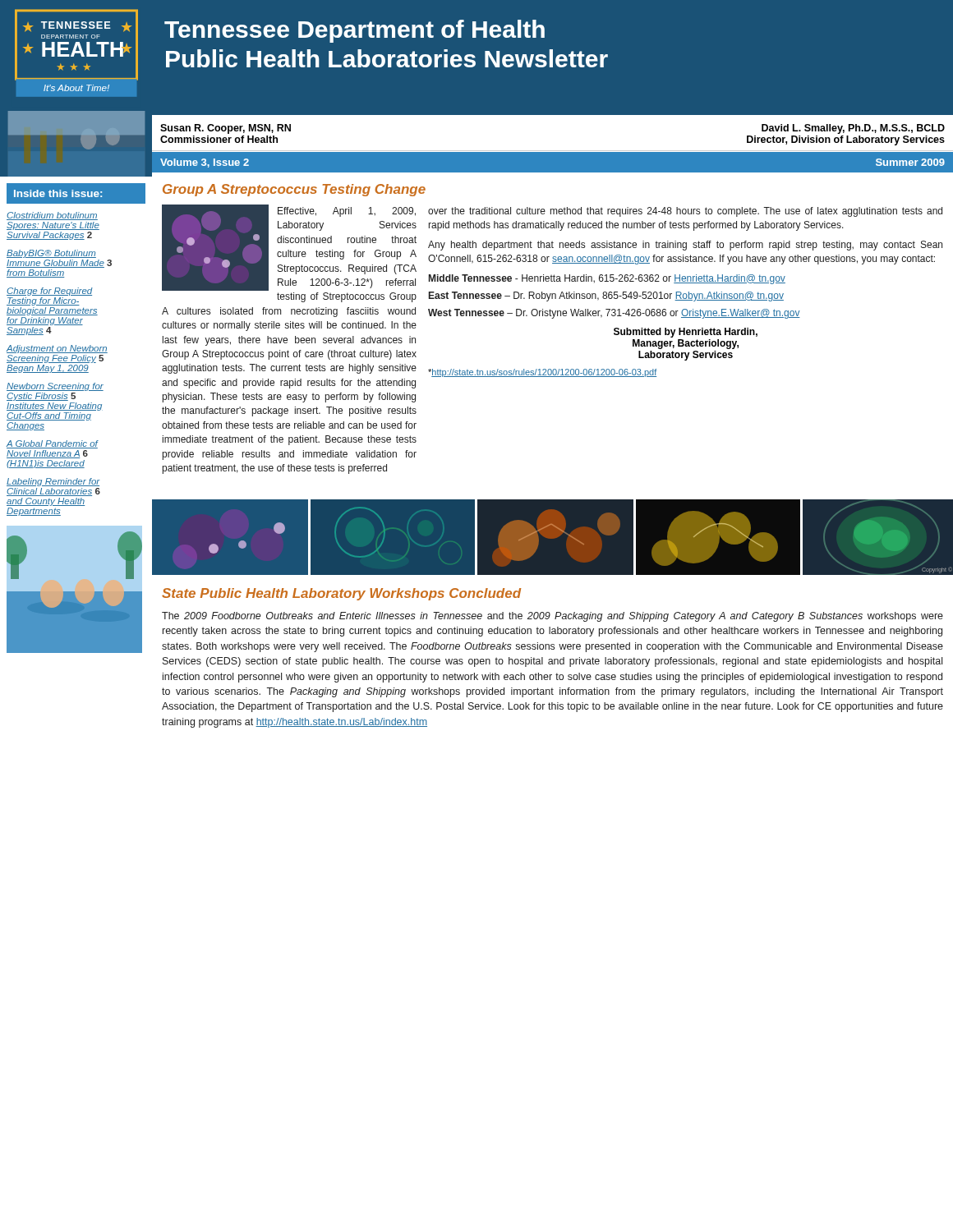Locate the text block containing "The 2009 Foodborne Outbreaks and Enteric Illnesses in"
This screenshot has width=953, height=1232.
553,669
